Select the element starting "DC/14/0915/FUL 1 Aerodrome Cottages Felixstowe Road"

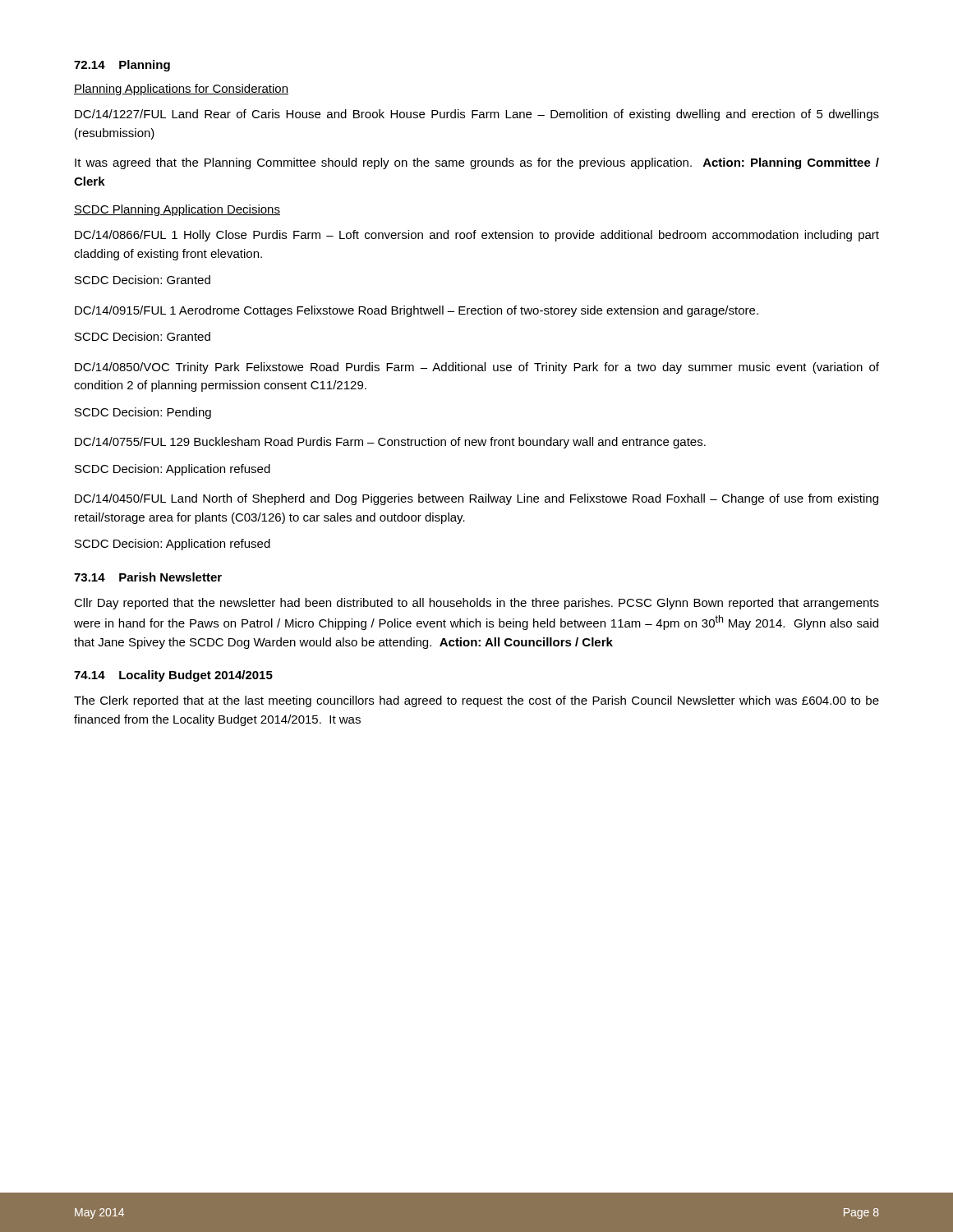pyautogui.click(x=417, y=310)
